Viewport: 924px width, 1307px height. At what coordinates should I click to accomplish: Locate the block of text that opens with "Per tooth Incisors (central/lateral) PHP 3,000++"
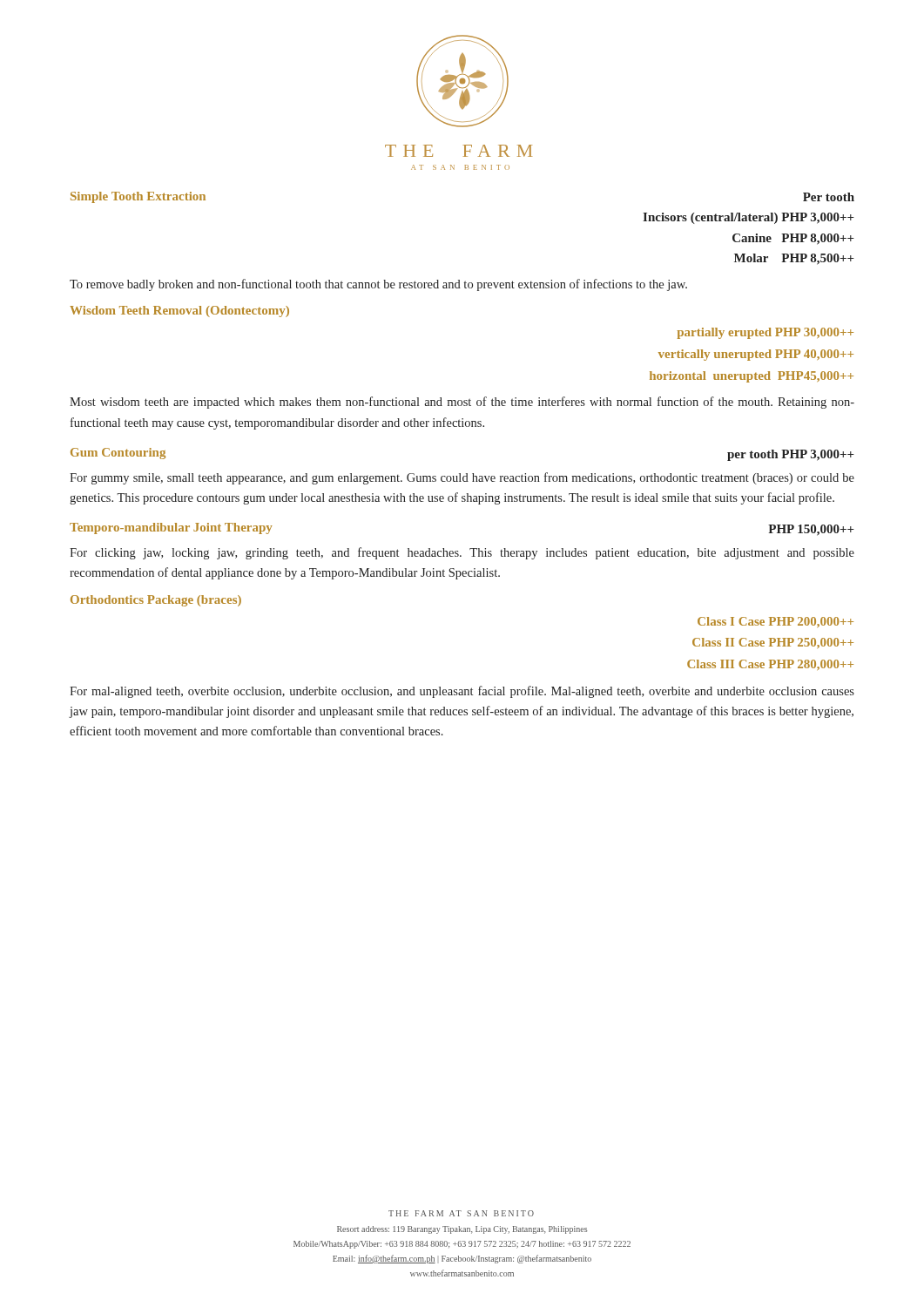pos(749,227)
